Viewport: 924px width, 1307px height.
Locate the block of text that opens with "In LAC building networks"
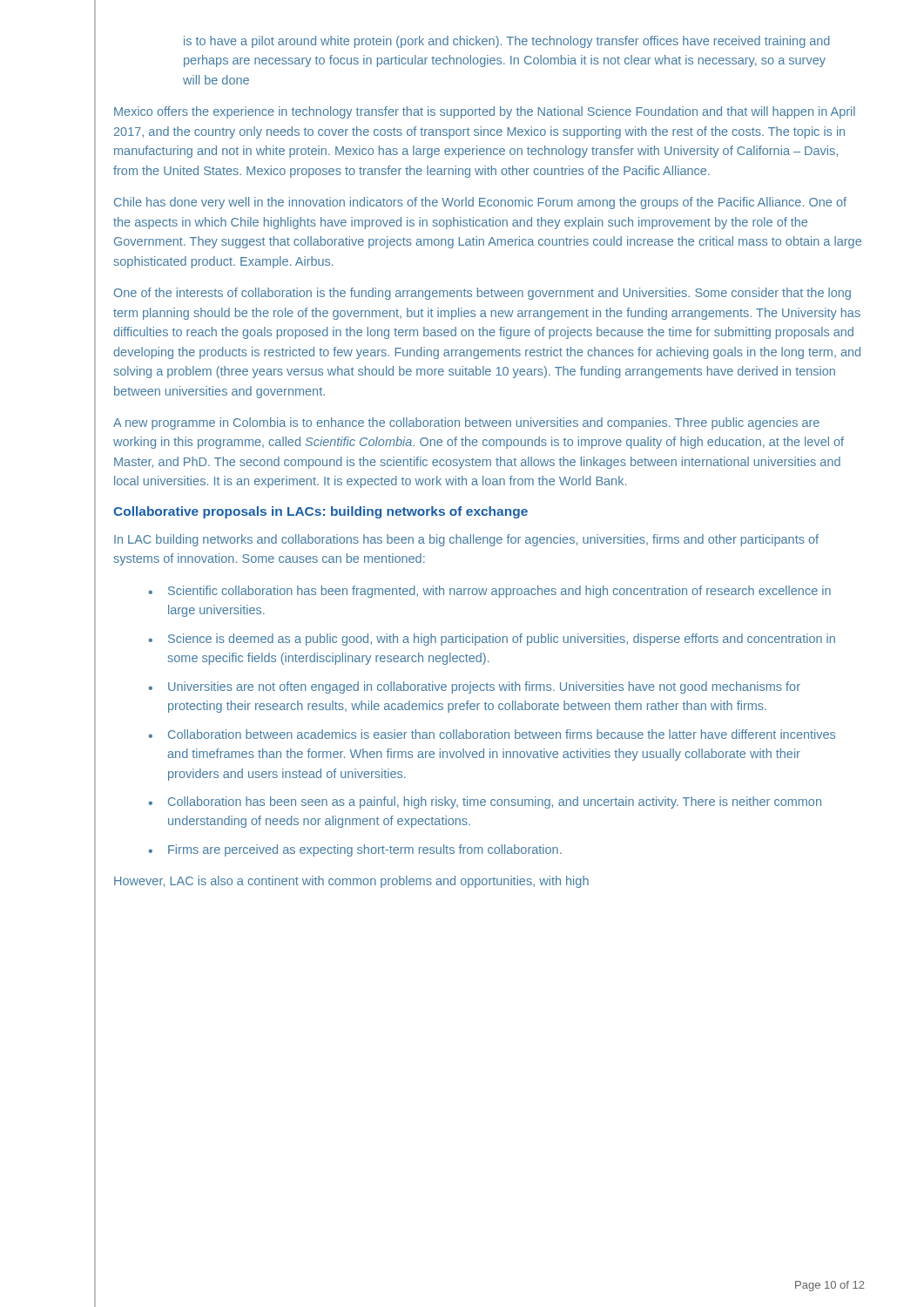point(466,549)
